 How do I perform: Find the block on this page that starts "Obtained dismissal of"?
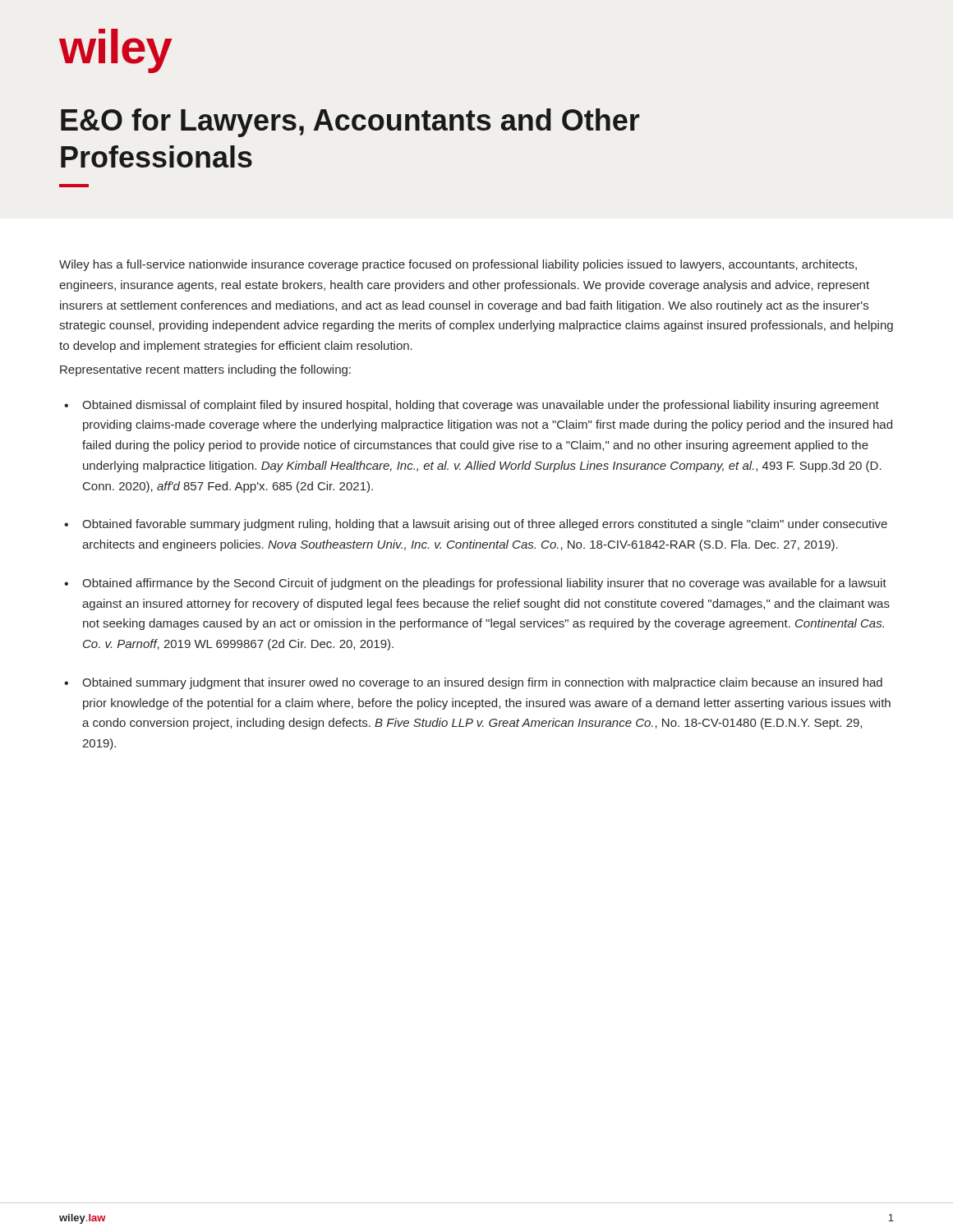click(488, 445)
